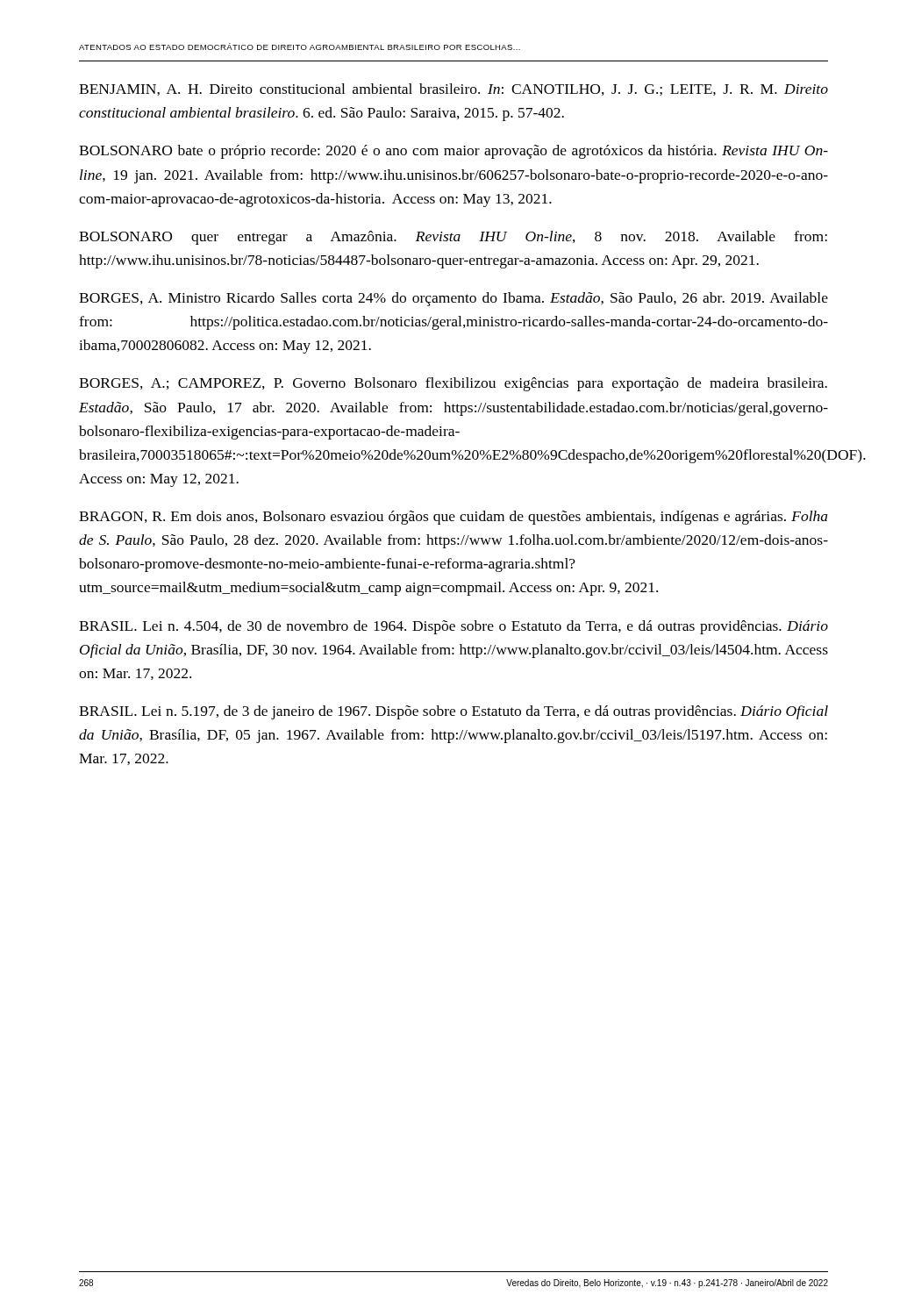
Task: Select the list item that says "BRASIL. Lei n. 5.197, de 3"
Action: (x=454, y=734)
